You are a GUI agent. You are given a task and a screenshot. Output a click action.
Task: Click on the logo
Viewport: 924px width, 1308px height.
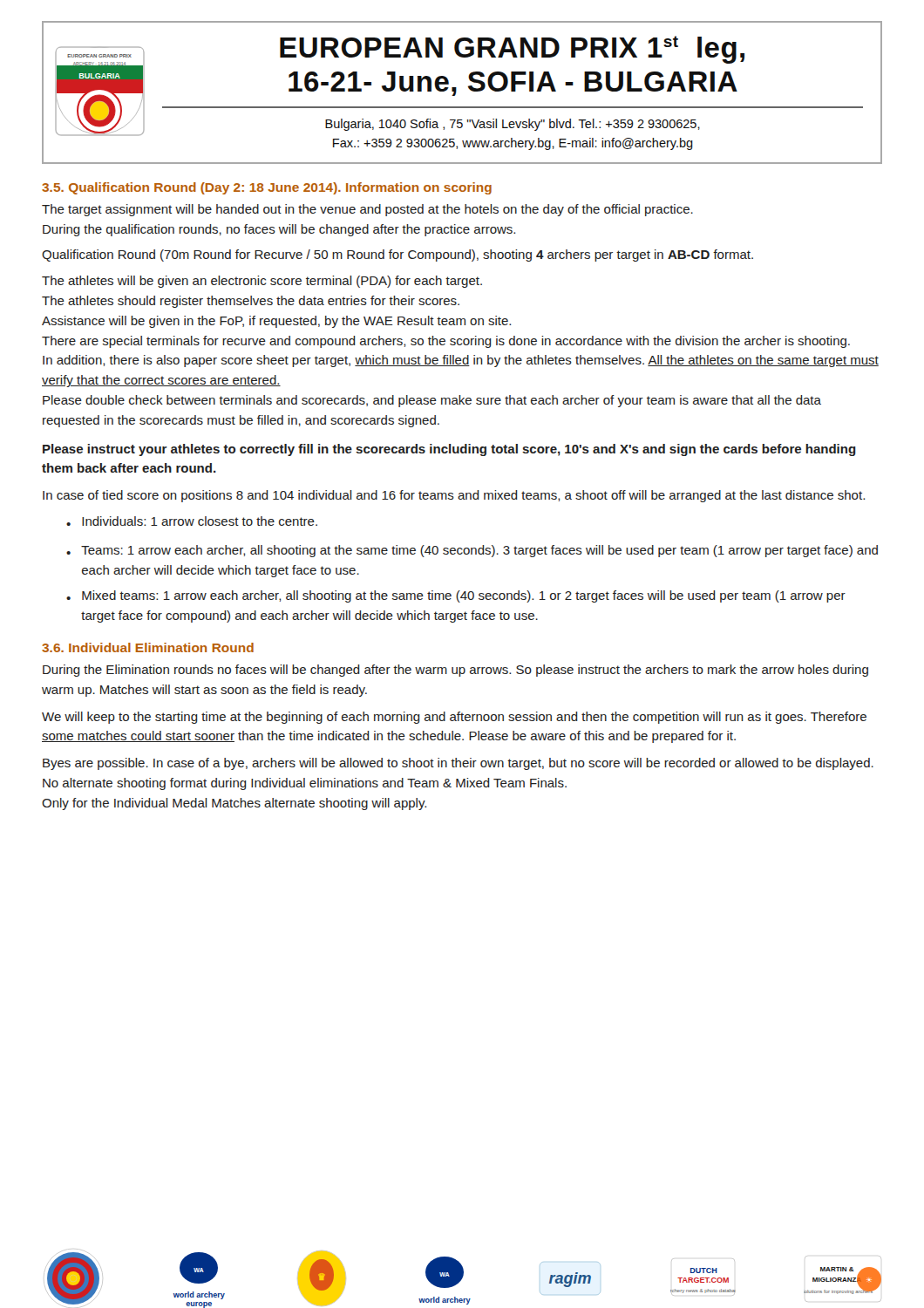pos(462,1277)
